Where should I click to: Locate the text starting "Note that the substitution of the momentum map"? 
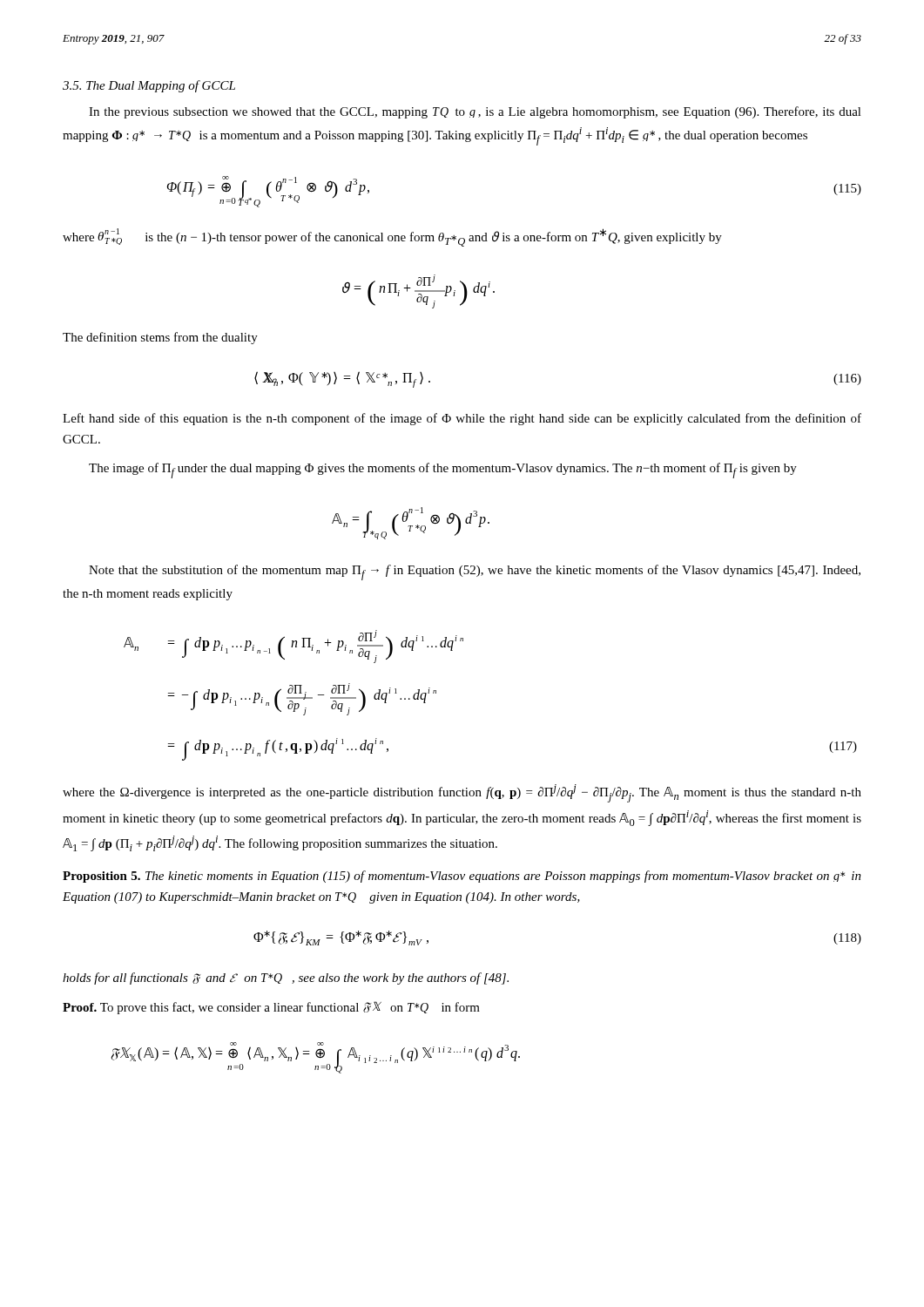click(x=462, y=581)
